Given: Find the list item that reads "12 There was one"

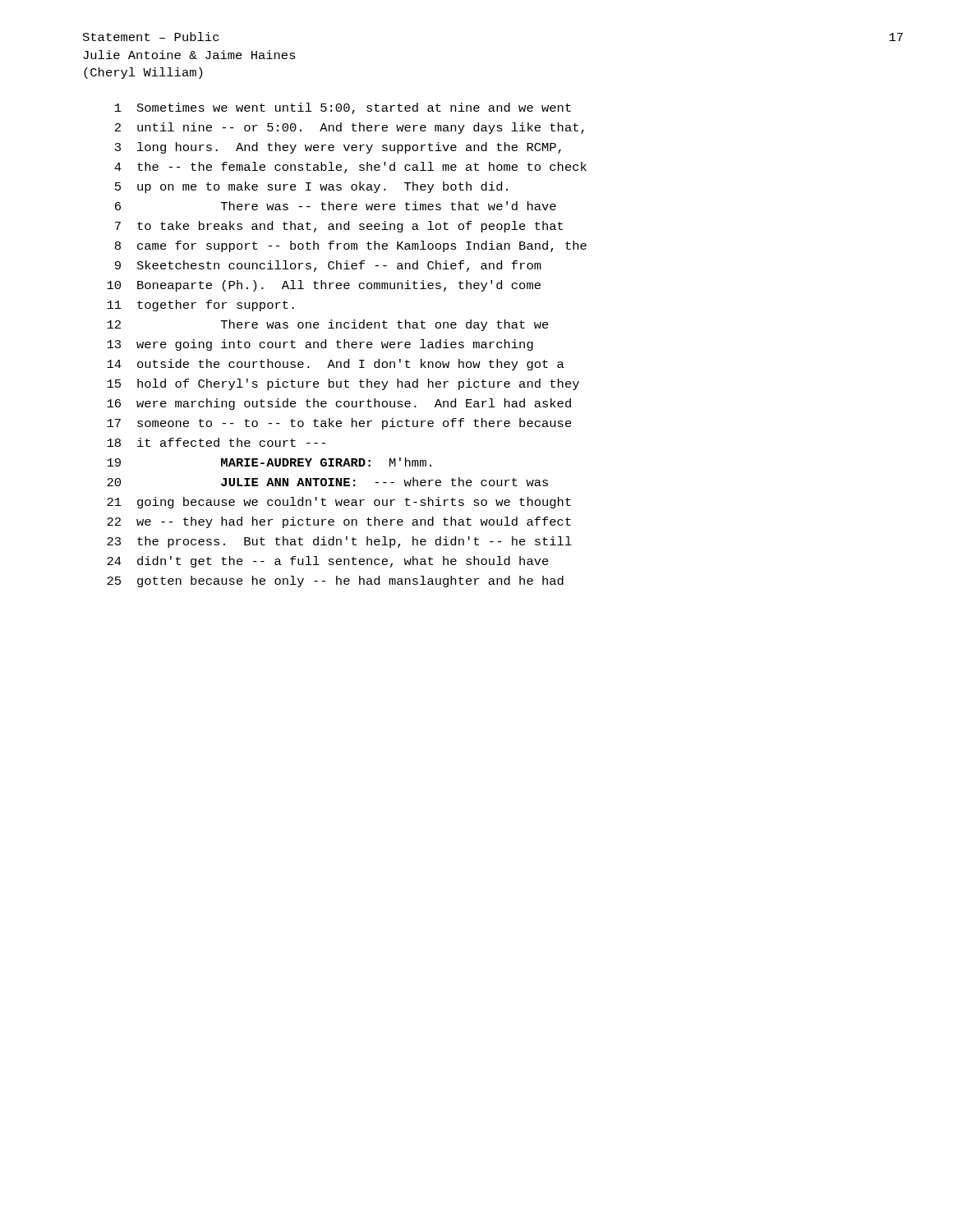Looking at the screenshot, I should [485, 325].
